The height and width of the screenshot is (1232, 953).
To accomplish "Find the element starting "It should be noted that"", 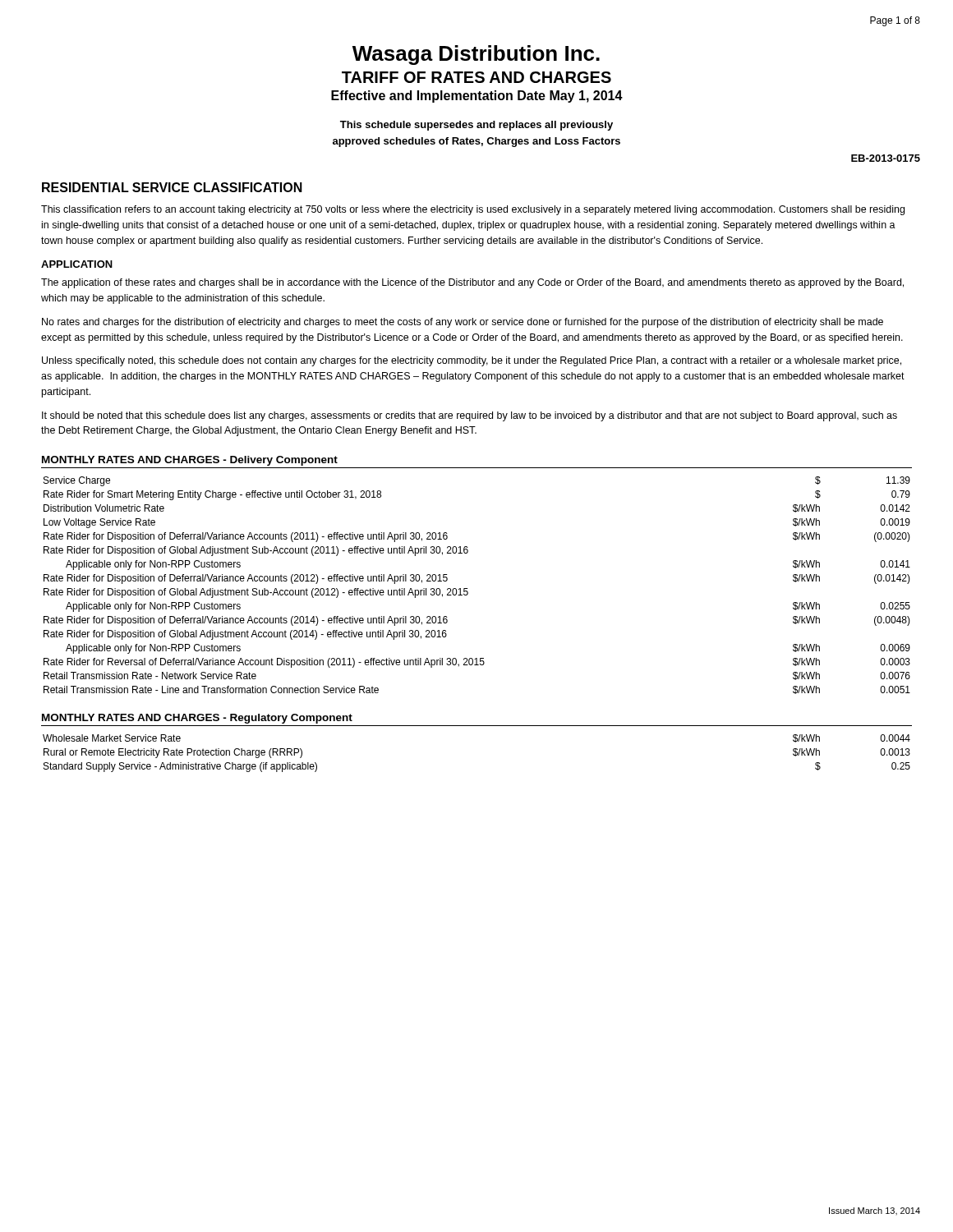I will click(469, 423).
